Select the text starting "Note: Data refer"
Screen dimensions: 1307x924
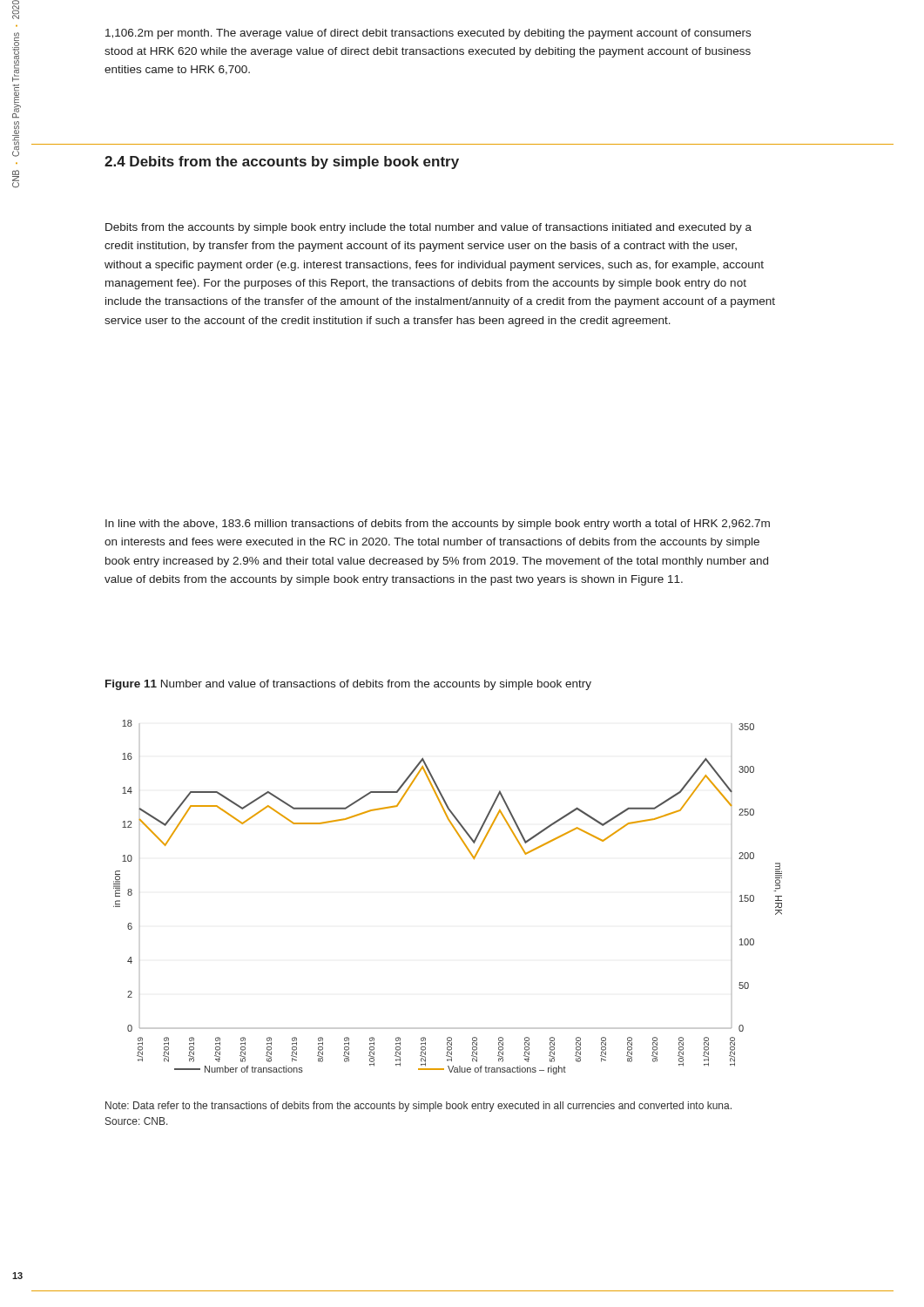[418, 1114]
